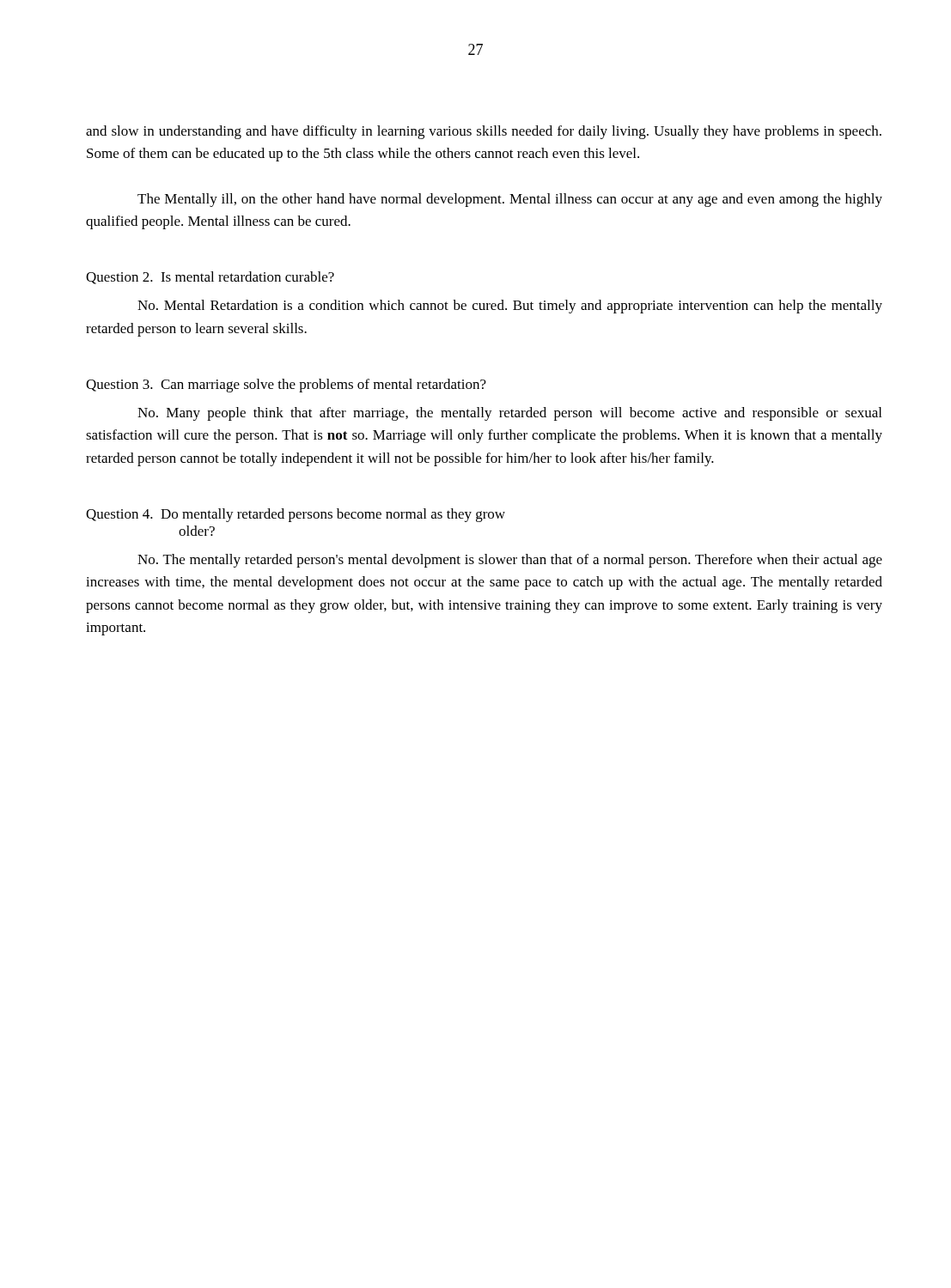Viewport: 951px width, 1288px height.
Task: Find the block on this page that starts "The Mentally ill, on the other hand"
Action: [484, 210]
